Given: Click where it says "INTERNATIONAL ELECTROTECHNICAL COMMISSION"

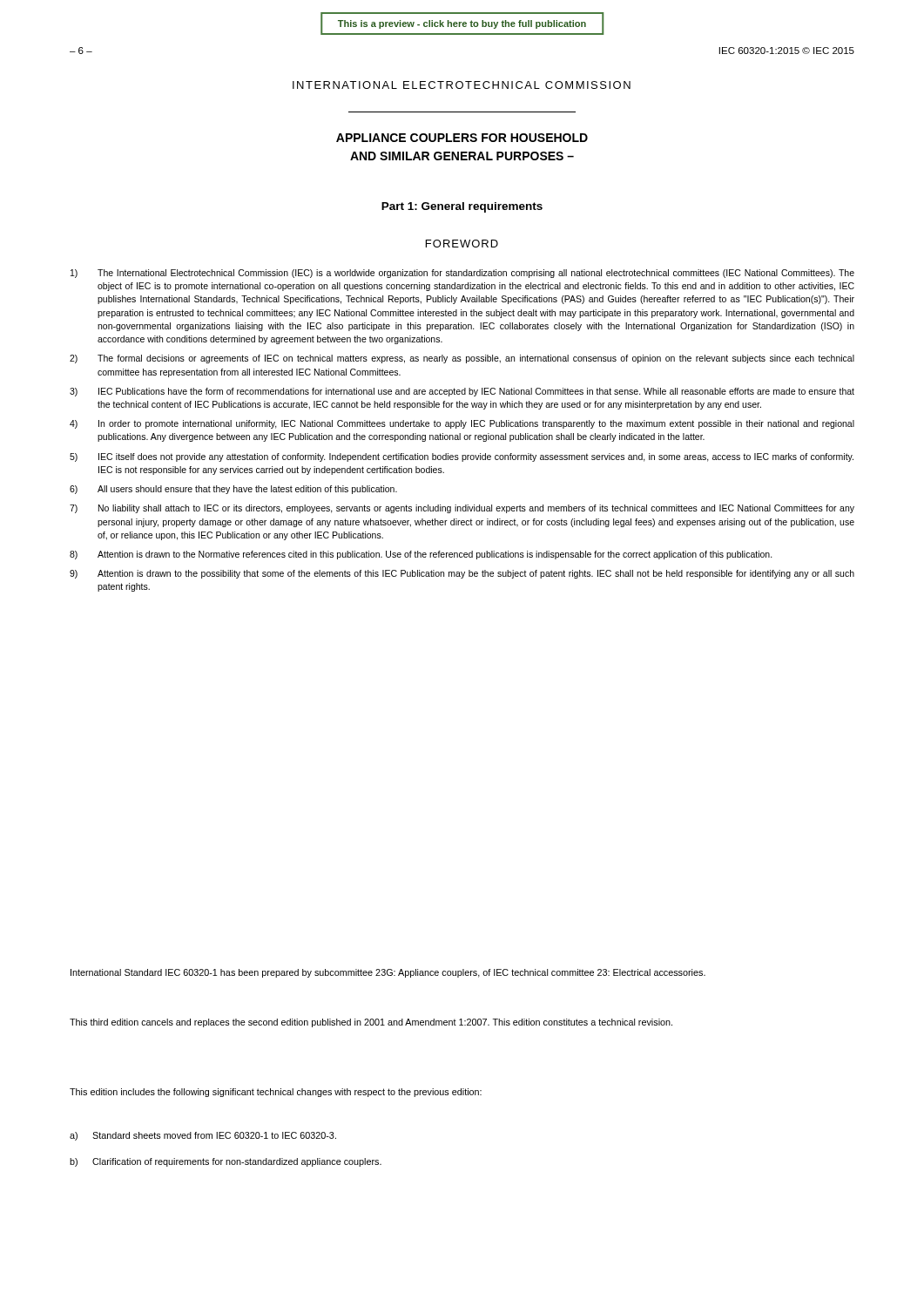Looking at the screenshot, I should coord(462,85).
